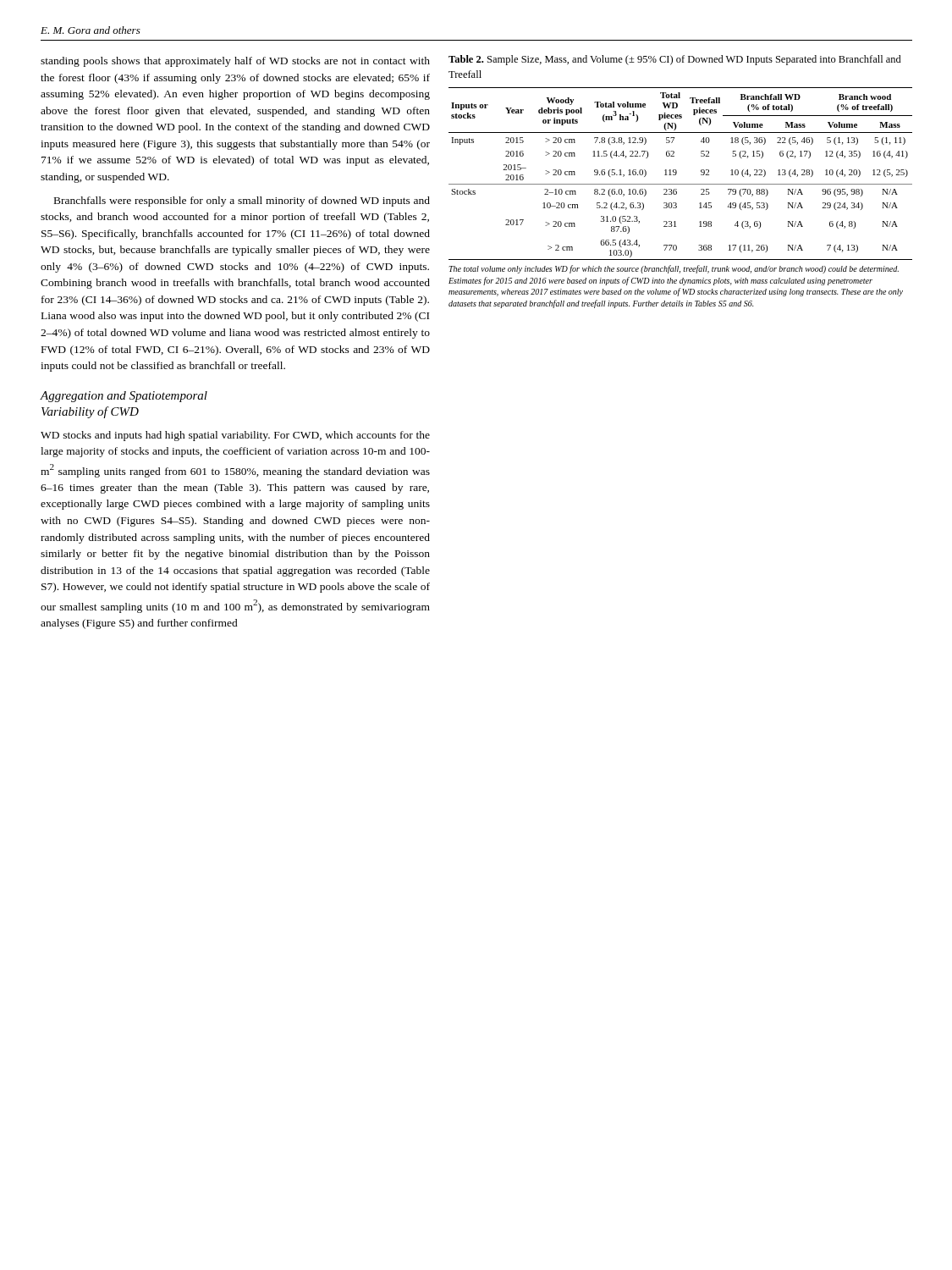The height and width of the screenshot is (1270, 952).
Task: Point to the region starting "Branchfalls were responsible for only a small minority"
Action: coord(235,283)
